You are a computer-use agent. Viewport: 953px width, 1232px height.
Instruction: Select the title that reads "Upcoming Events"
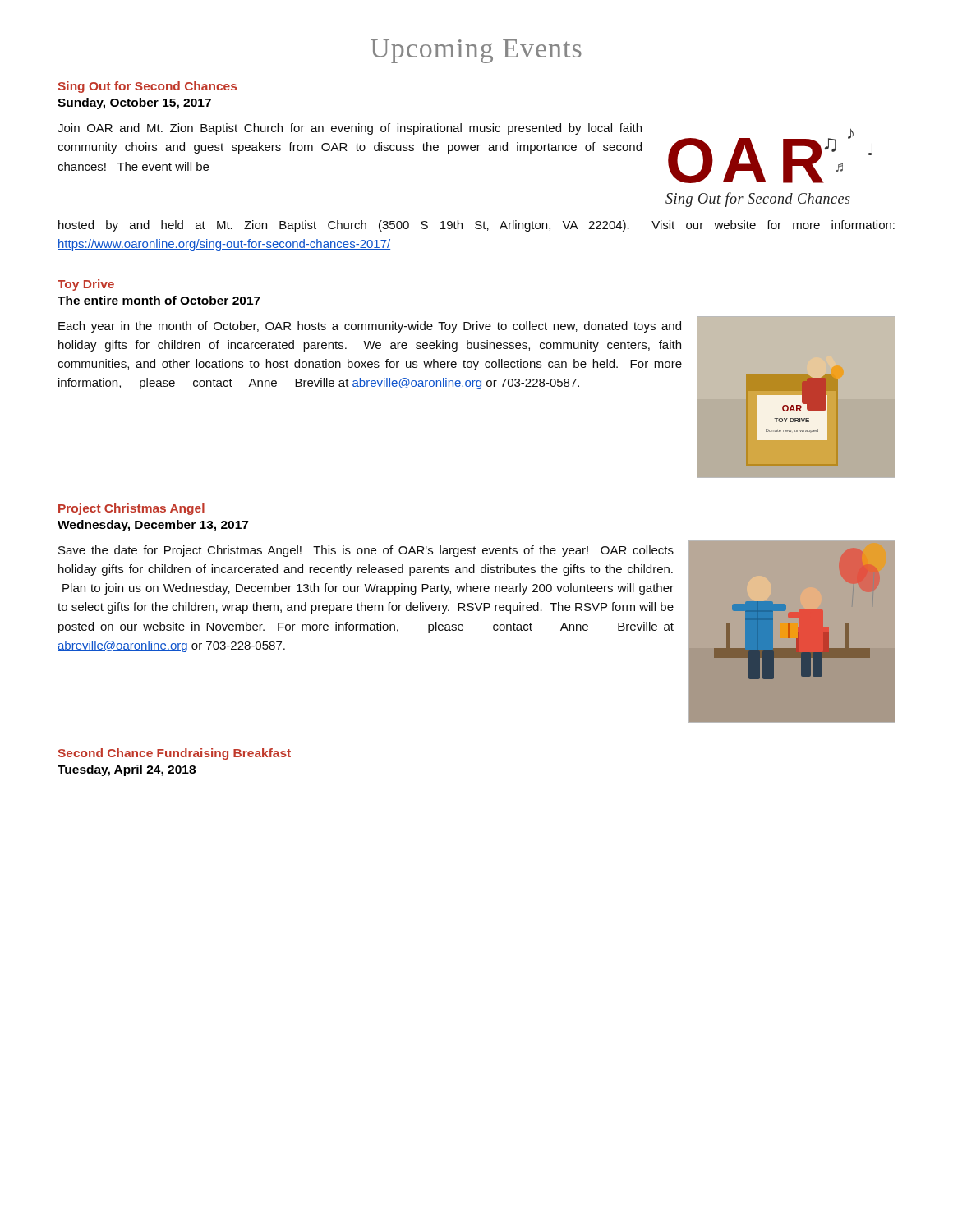click(476, 48)
